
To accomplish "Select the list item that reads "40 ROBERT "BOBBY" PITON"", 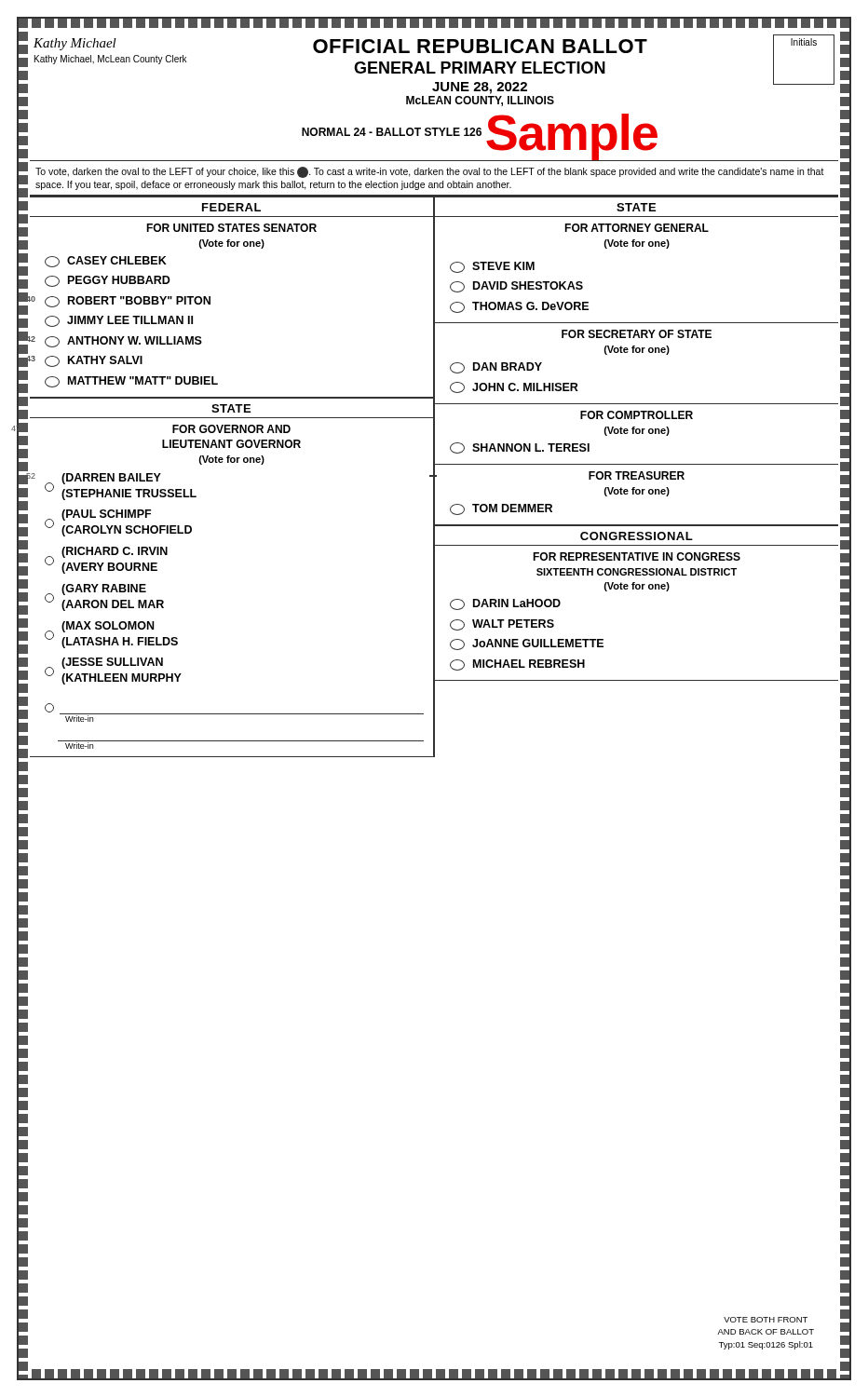I will [128, 302].
